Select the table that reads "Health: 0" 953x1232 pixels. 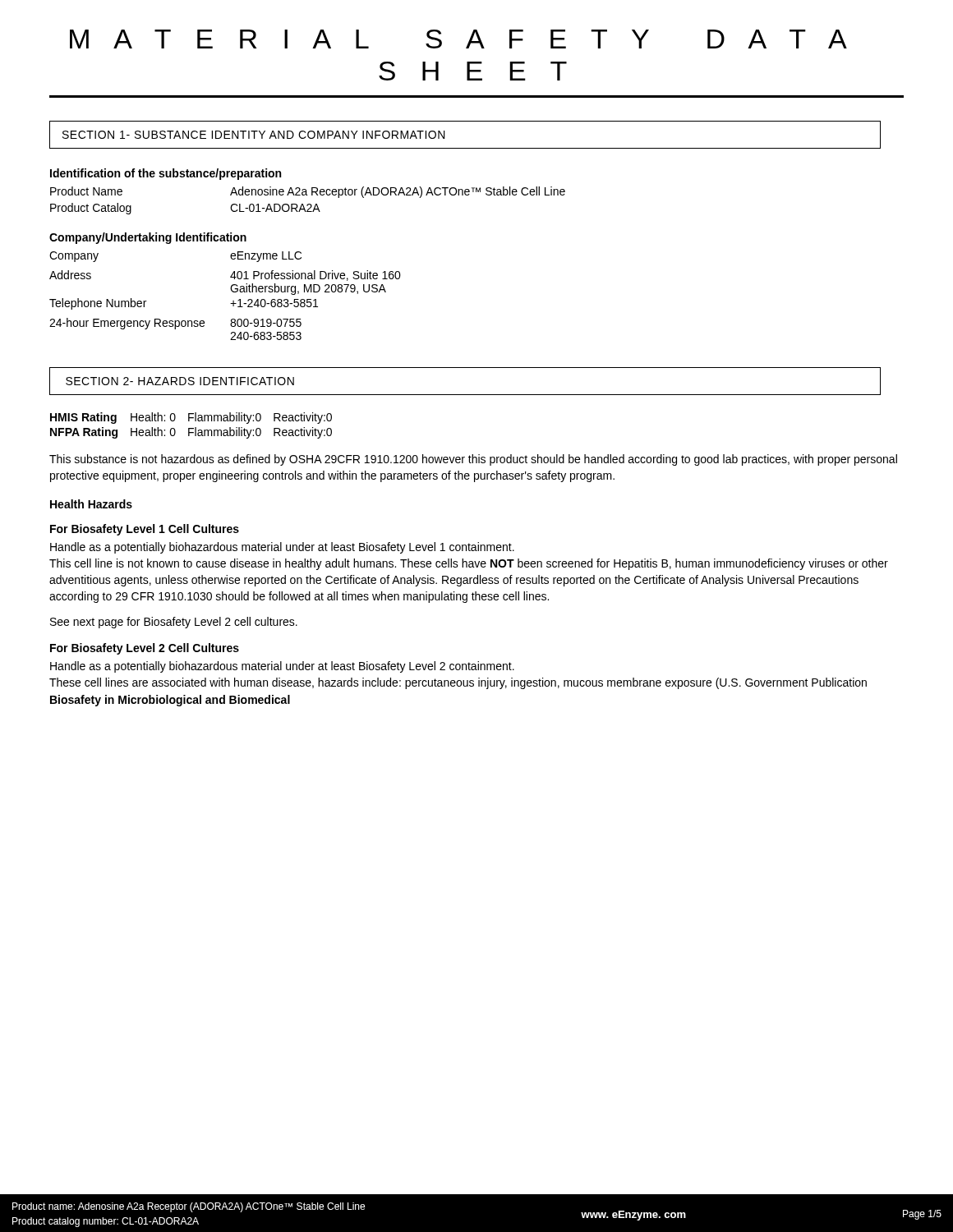(x=476, y=425)
